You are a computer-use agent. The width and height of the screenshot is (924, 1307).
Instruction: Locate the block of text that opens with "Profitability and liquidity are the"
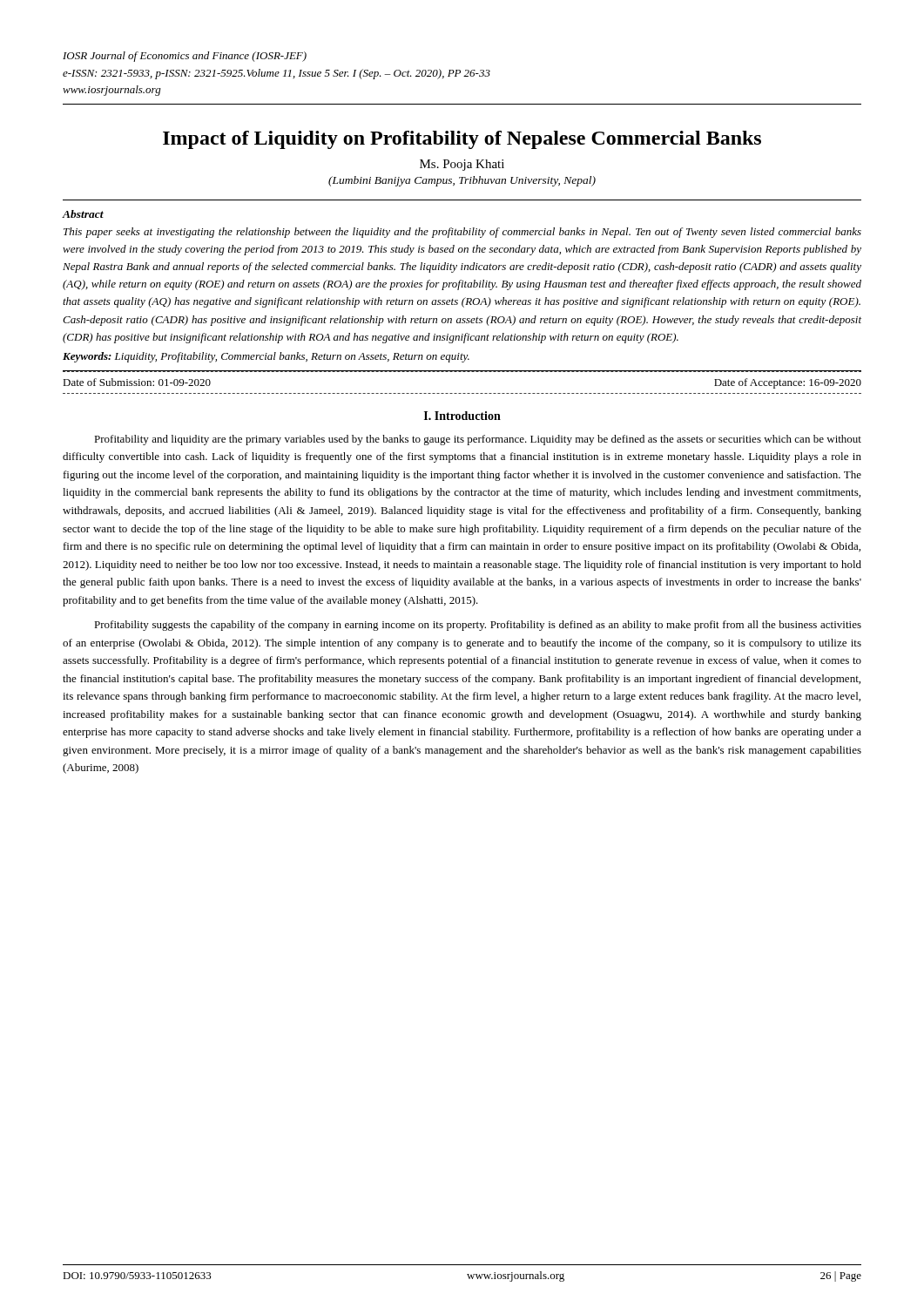(462, 604)
